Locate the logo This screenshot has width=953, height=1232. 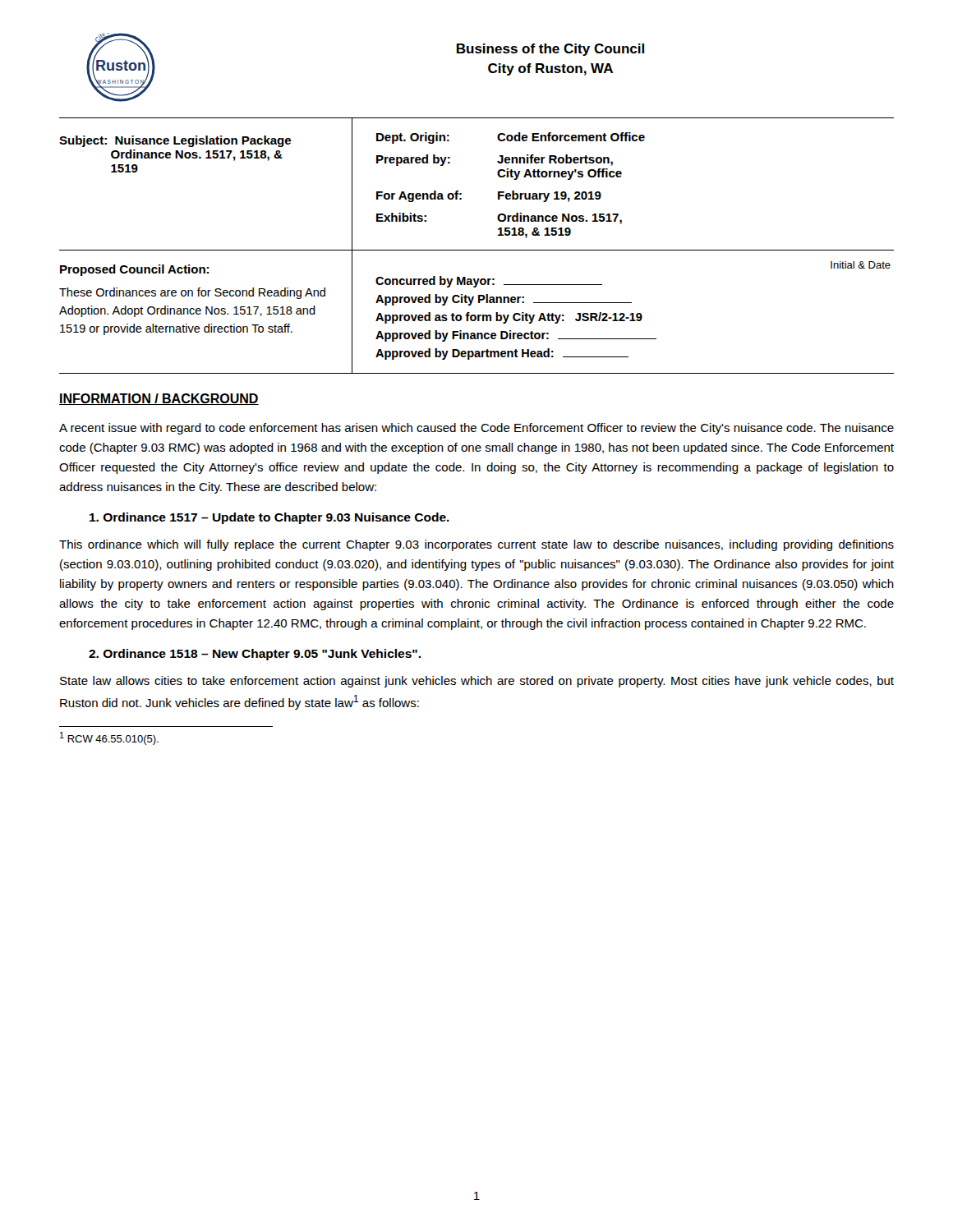pyautogui.click(x=125, y=68)
